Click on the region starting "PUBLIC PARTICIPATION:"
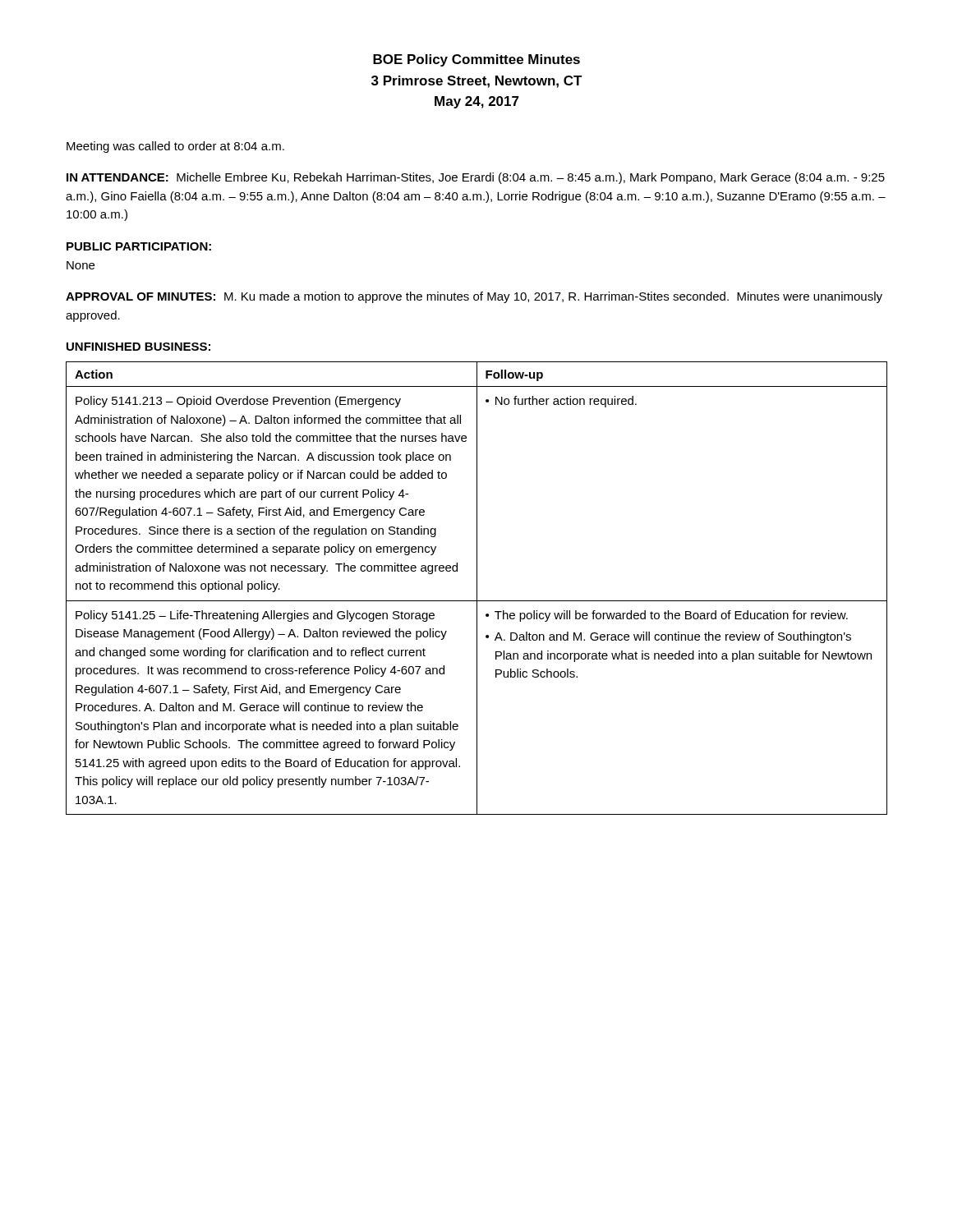Screen dimensions: 1232x953 [139, 246]
